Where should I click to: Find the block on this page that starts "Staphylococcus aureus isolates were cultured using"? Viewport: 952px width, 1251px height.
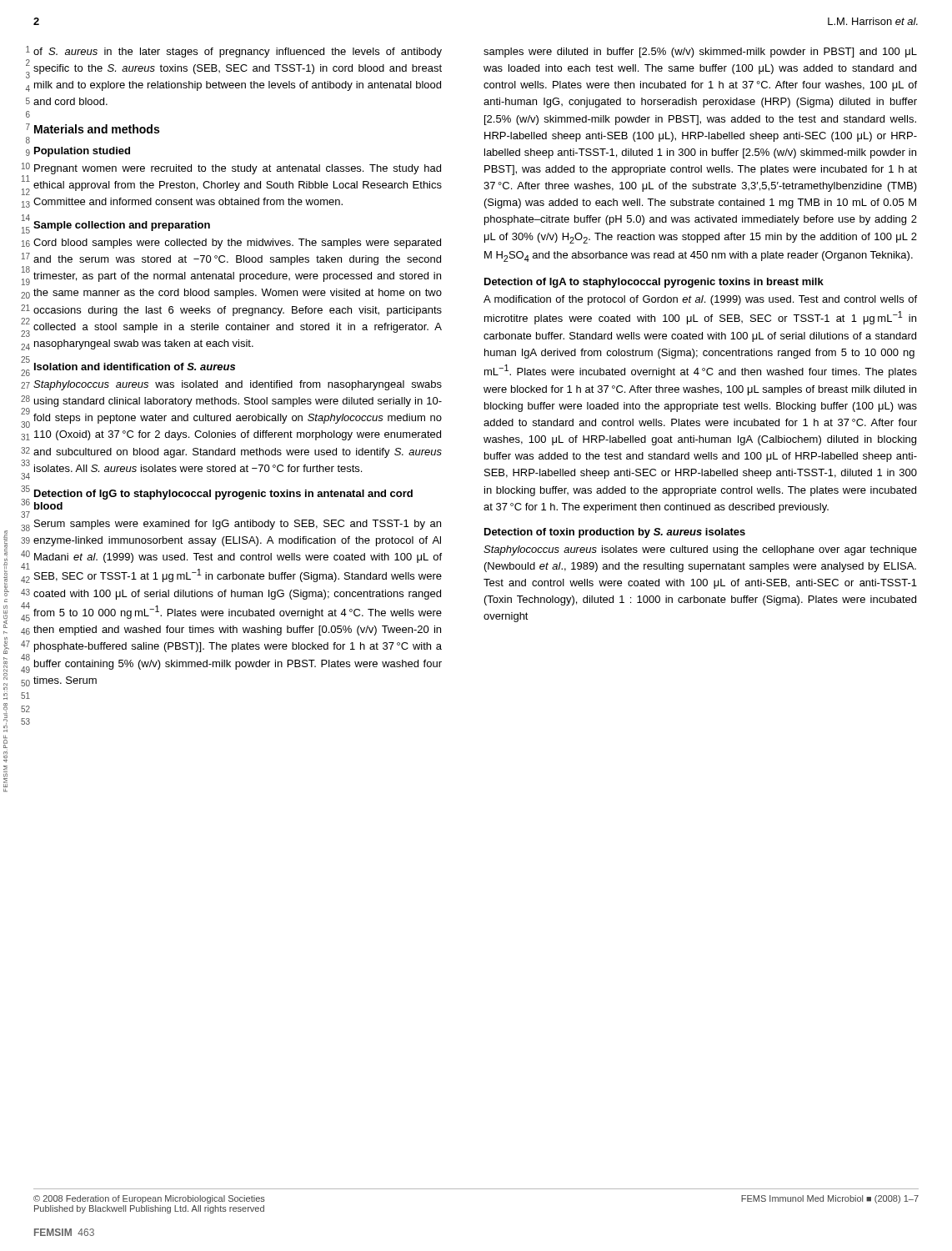click(x=700, y=583)
